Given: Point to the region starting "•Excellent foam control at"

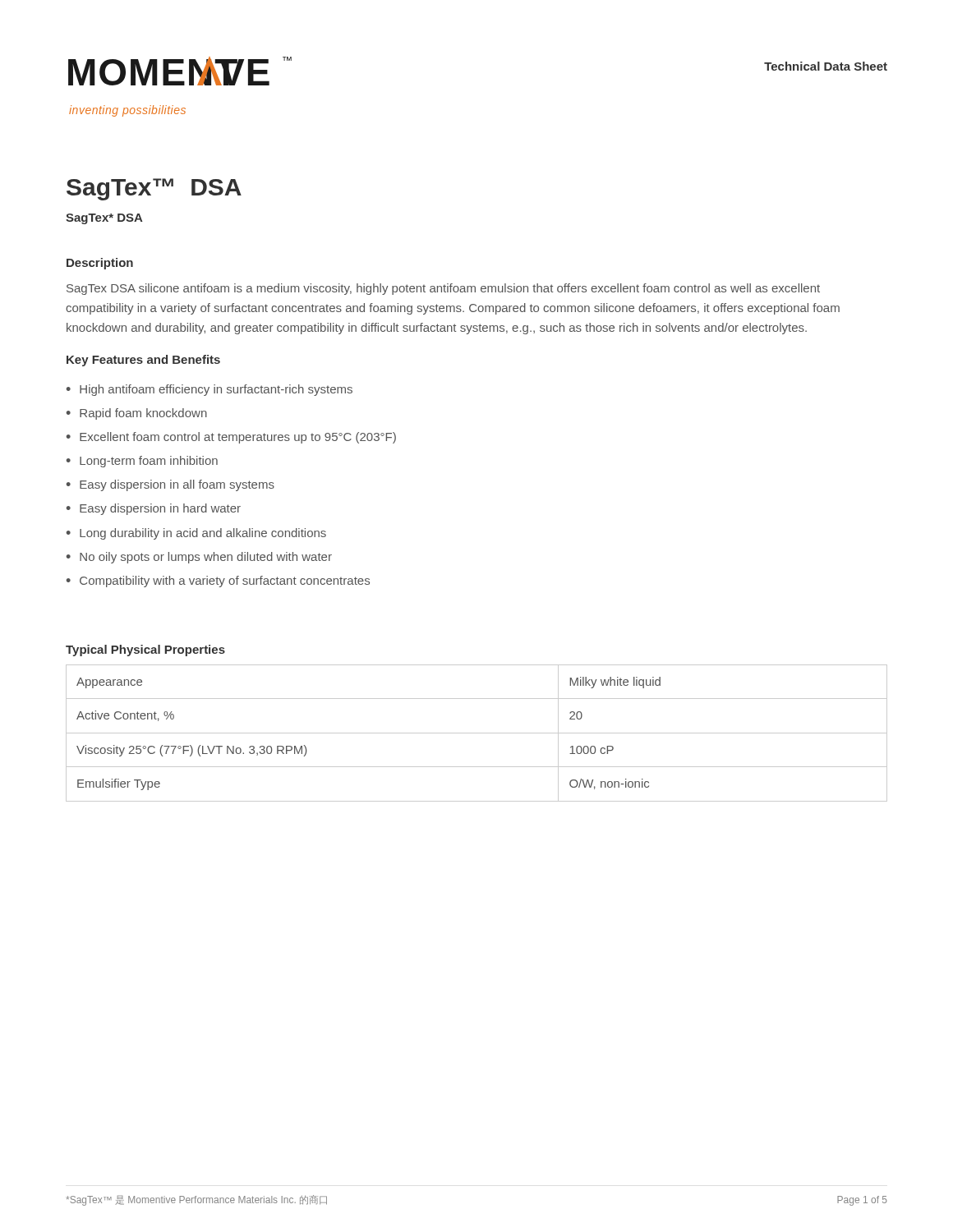Looking at the screenshot, I should coord(231,437).
